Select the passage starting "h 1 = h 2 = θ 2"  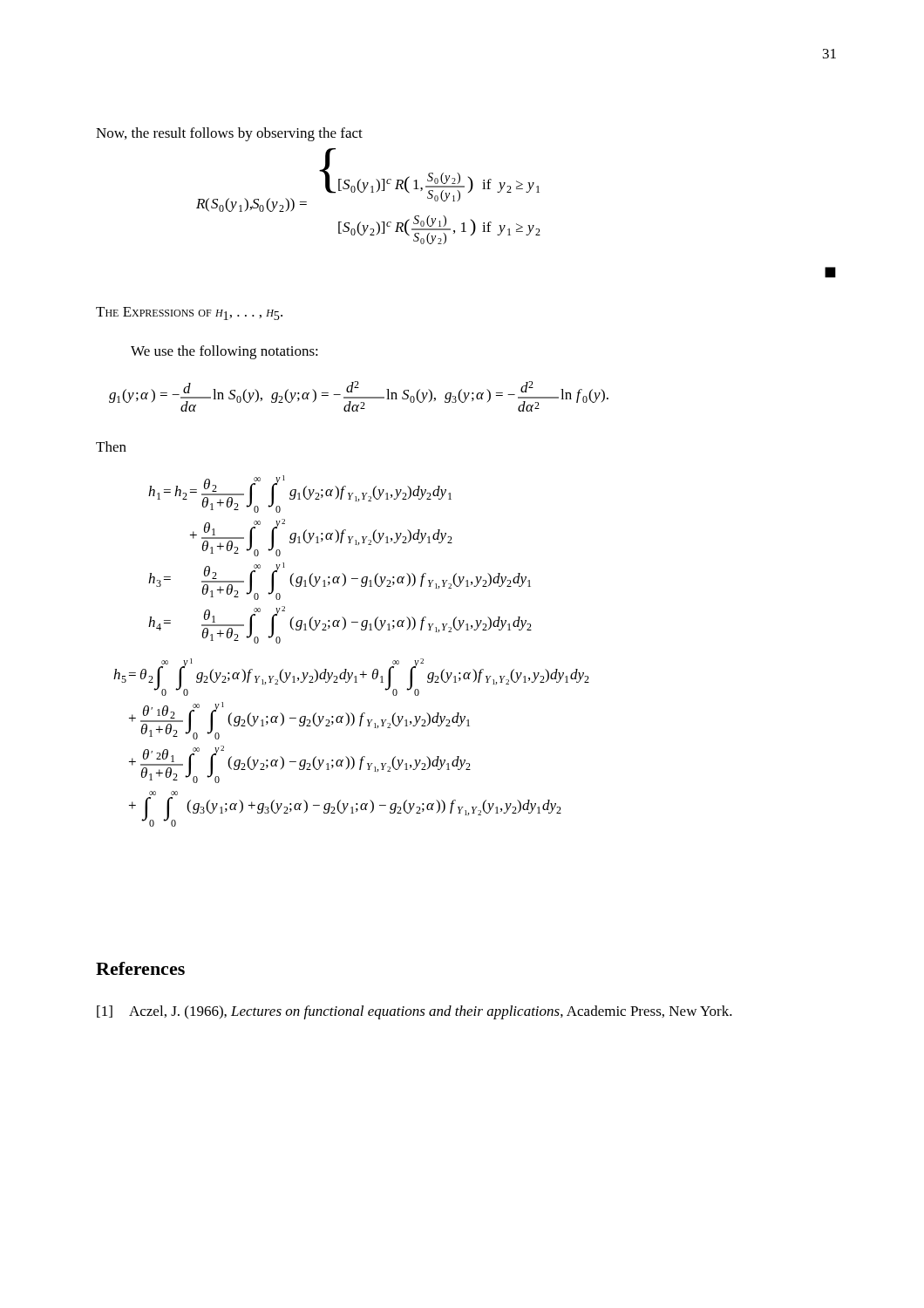click(493, 555)
